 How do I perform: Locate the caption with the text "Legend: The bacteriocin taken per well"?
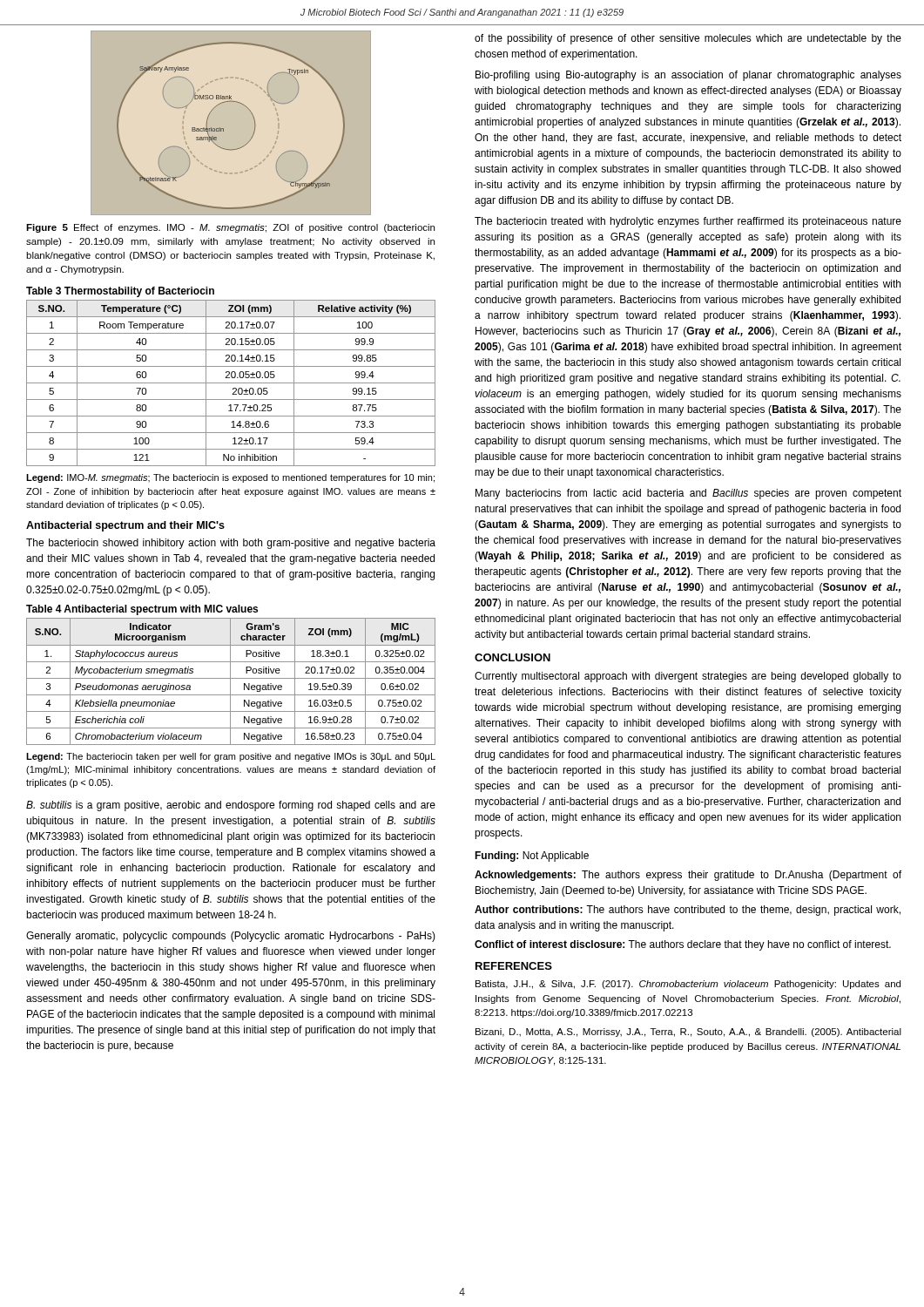(x=231, y=769)
